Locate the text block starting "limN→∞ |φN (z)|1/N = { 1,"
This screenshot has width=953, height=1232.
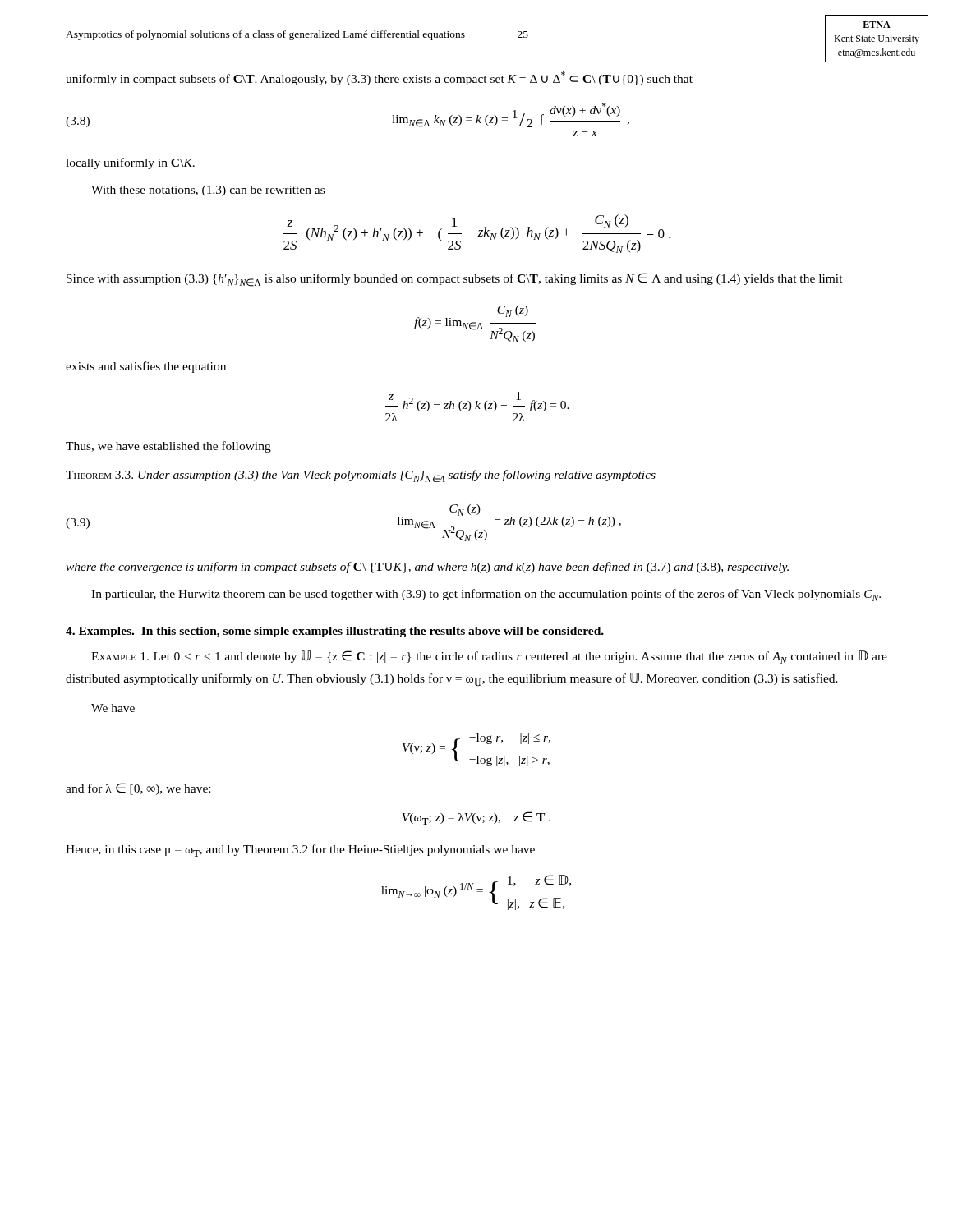pyautogui.click(x=476, y=892)
